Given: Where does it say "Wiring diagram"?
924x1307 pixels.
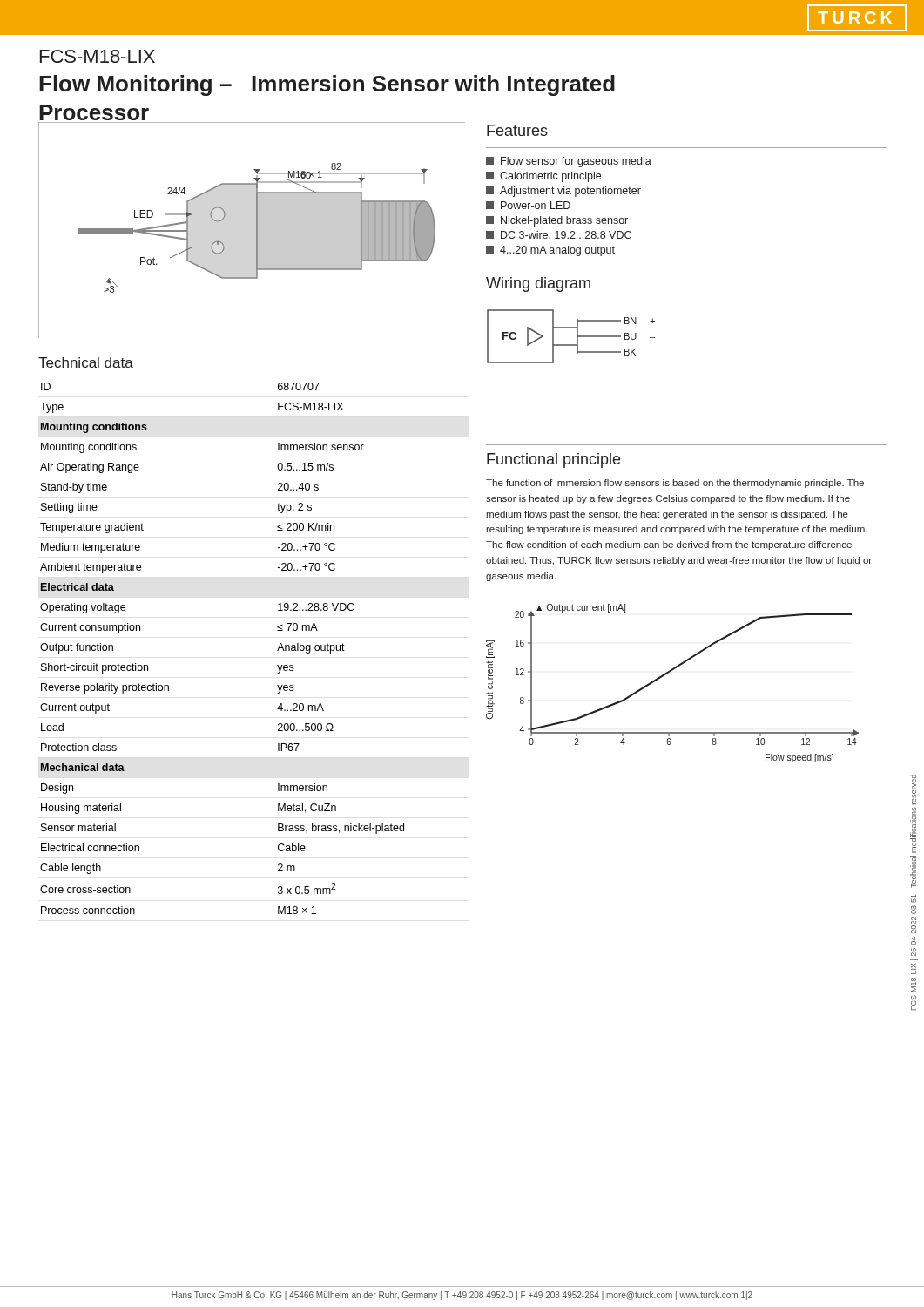Looking at the screenshot, I should (x=539, y=283).
